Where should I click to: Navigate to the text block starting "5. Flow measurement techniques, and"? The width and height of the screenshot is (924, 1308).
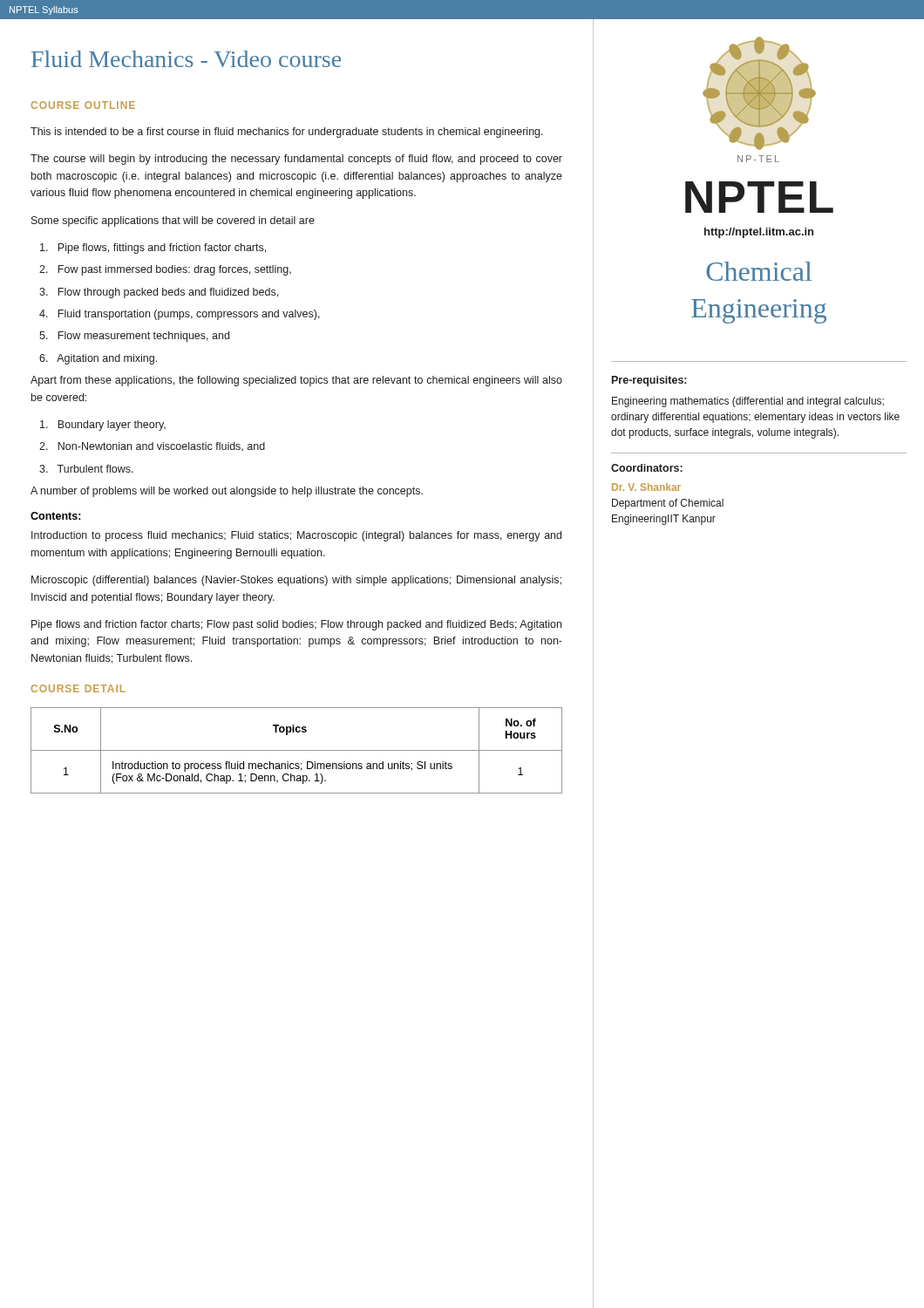(134, 337)
